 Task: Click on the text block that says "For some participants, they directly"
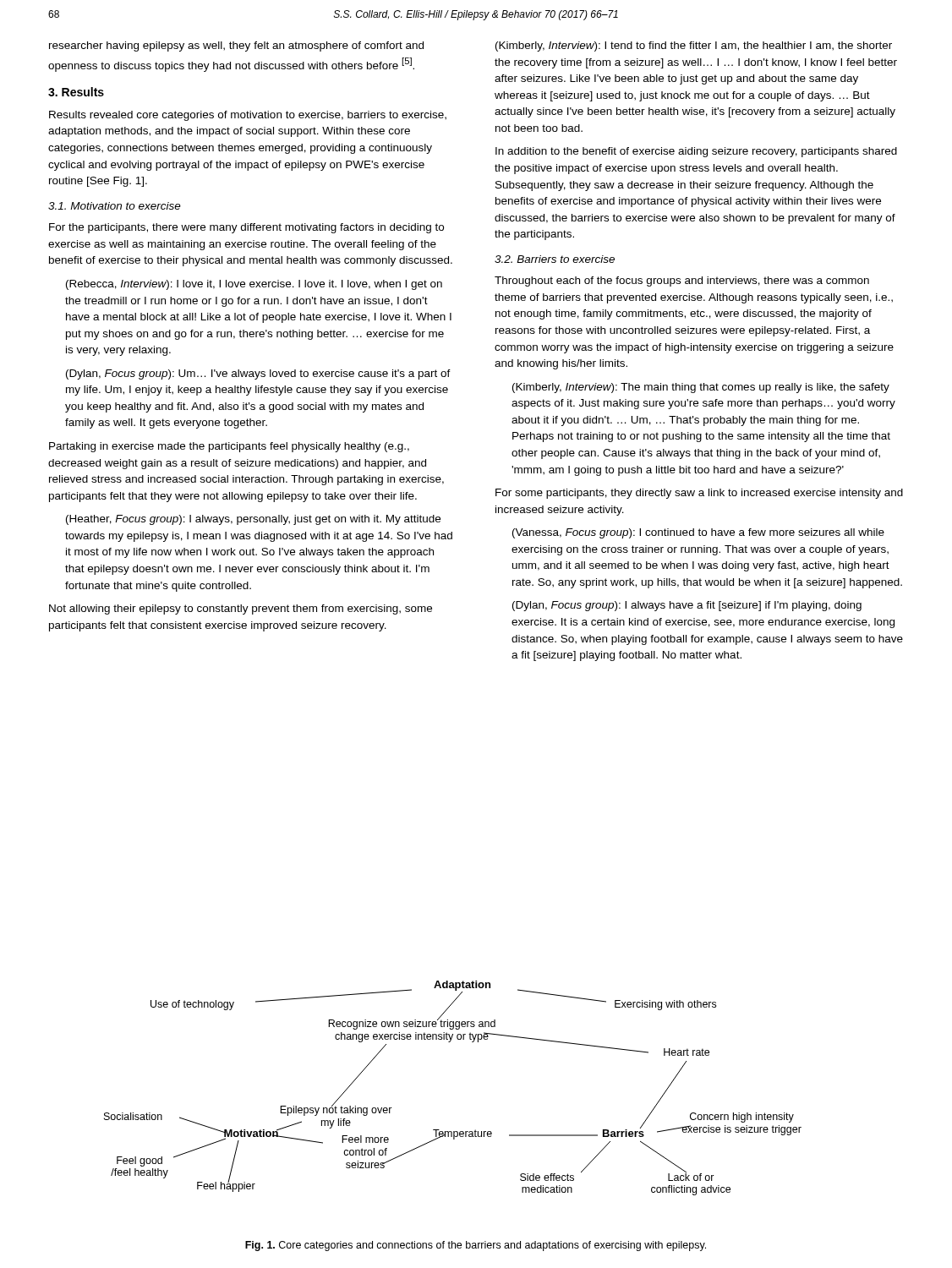pyautogui.click(x=699, y=501)
